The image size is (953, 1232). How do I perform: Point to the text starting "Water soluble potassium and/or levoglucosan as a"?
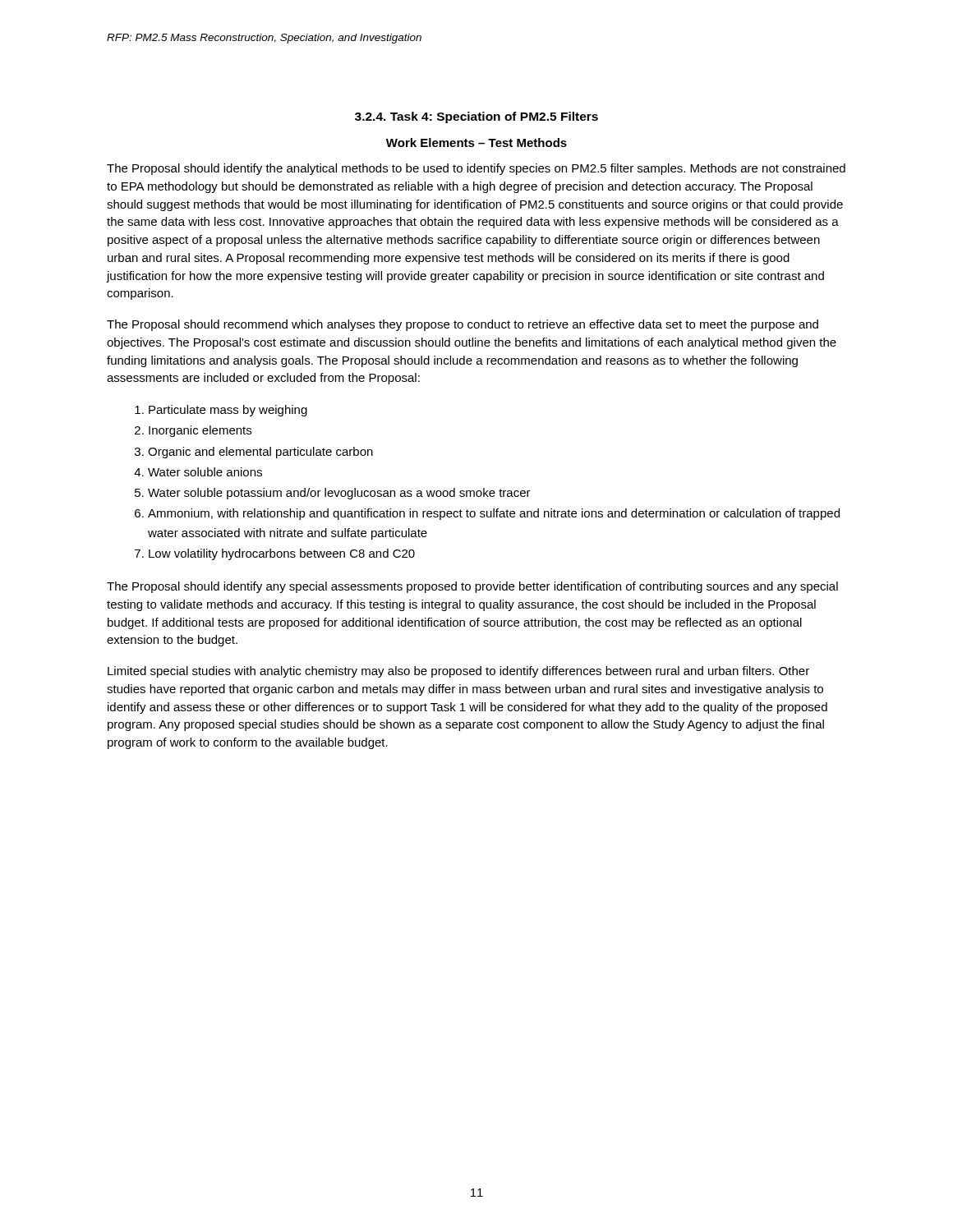click(x=339, y=492)
